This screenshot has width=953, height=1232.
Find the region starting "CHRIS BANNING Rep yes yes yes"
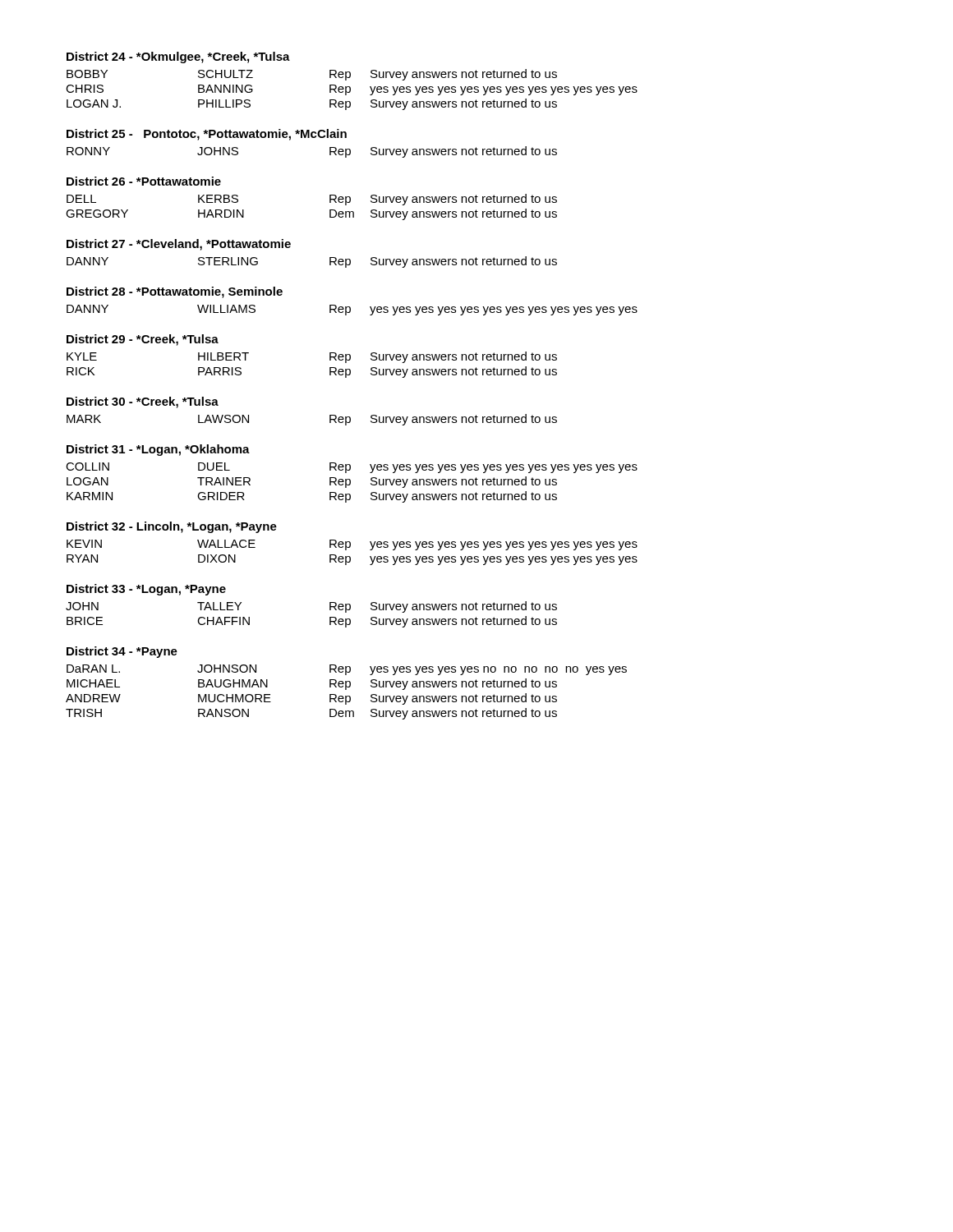pos(476,88)
